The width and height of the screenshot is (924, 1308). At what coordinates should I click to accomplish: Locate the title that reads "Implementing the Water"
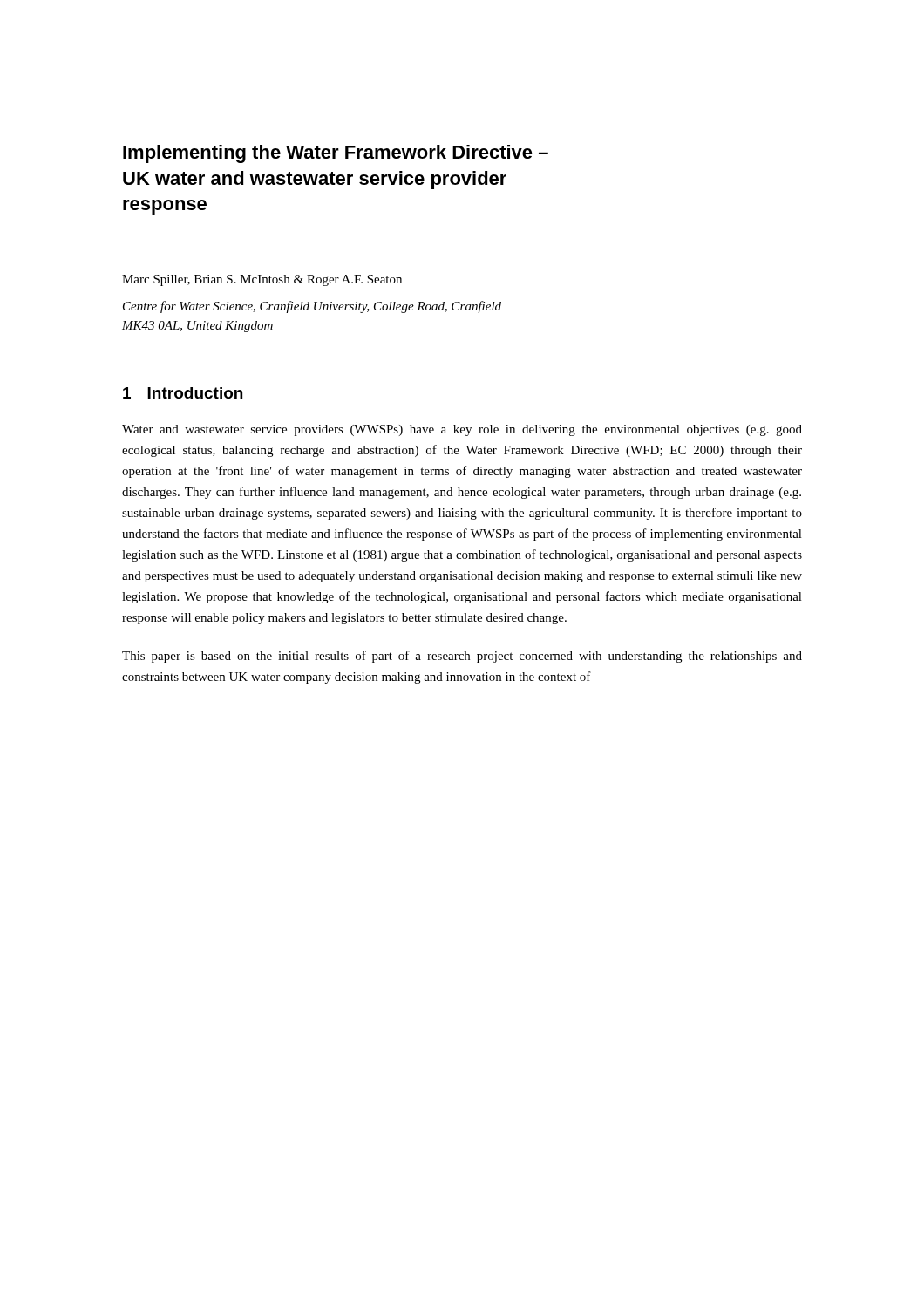pos(462,178)
